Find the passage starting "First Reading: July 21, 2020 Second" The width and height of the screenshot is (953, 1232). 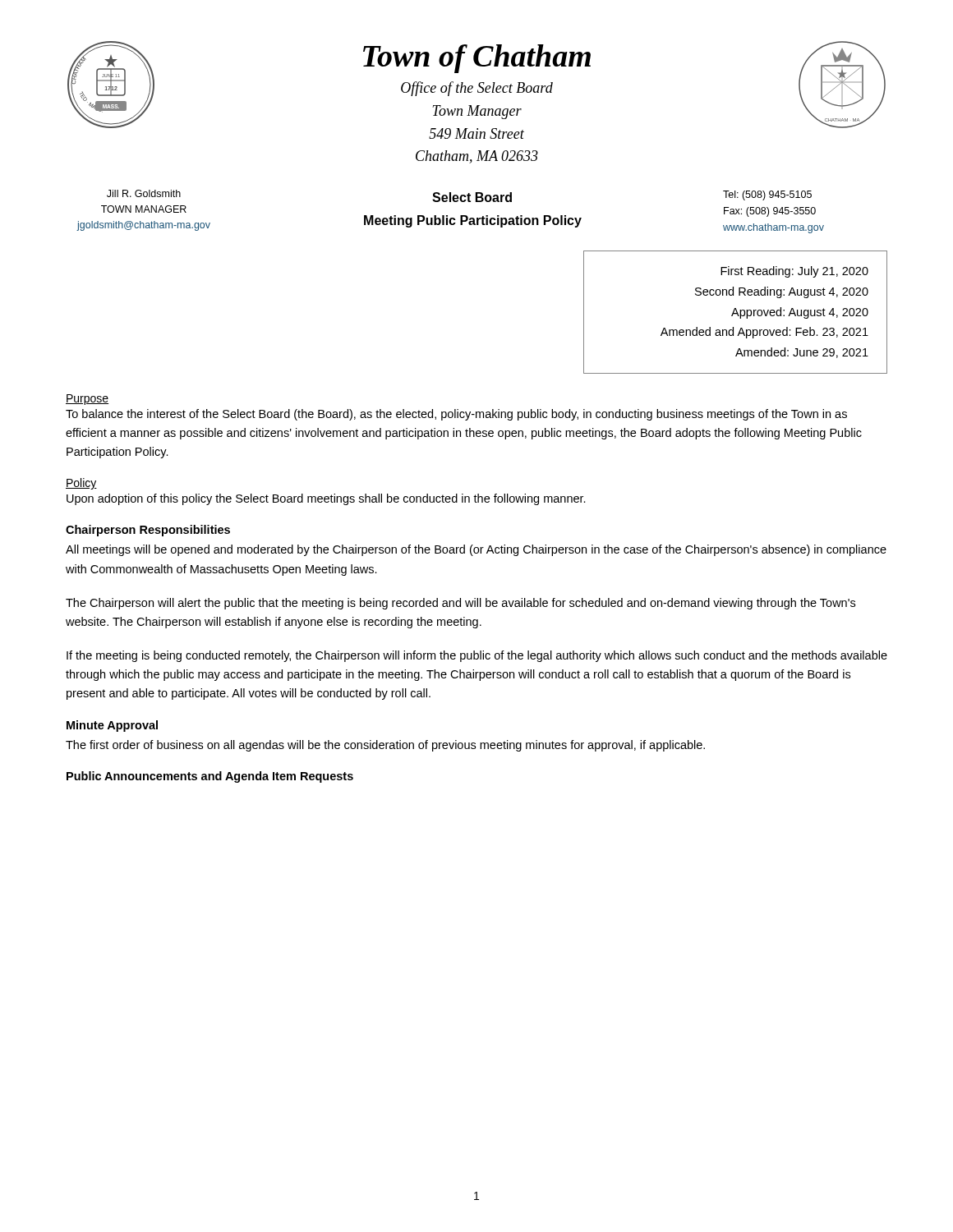pos(764,312)
